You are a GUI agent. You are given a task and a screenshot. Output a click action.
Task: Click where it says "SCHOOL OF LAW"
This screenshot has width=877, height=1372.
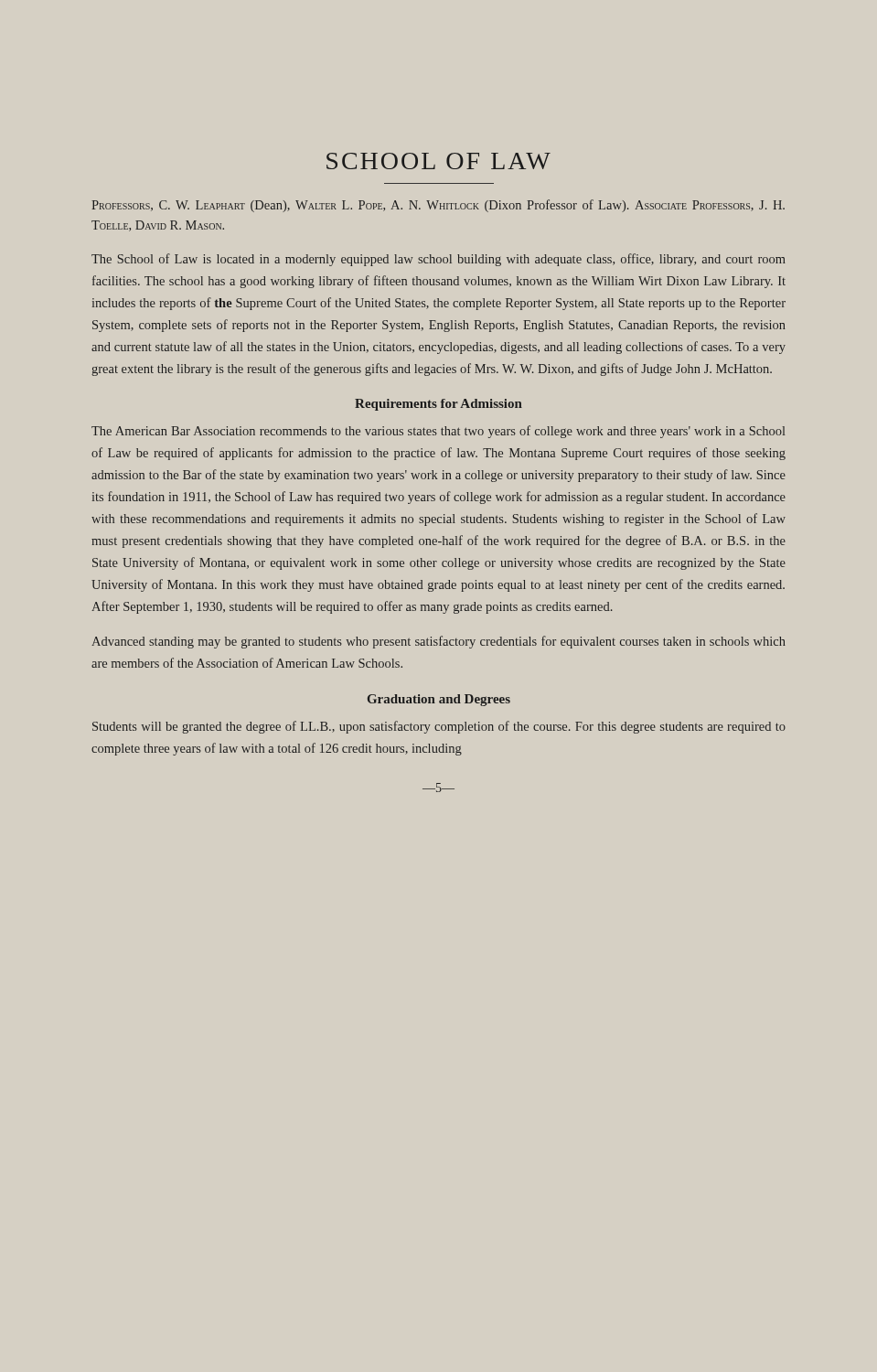coord(438,165)
